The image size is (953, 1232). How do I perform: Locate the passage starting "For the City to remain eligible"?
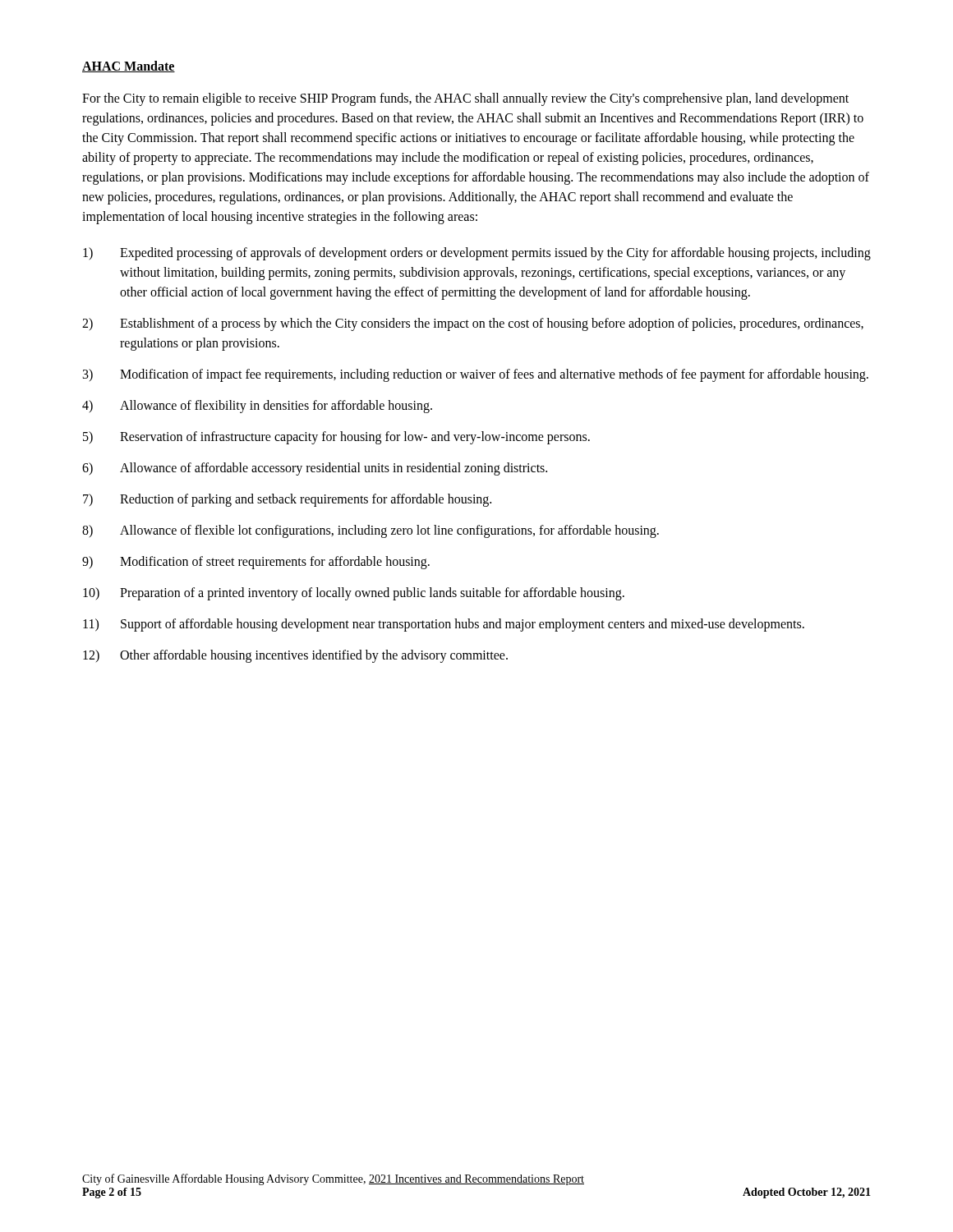tap(476, 157)
